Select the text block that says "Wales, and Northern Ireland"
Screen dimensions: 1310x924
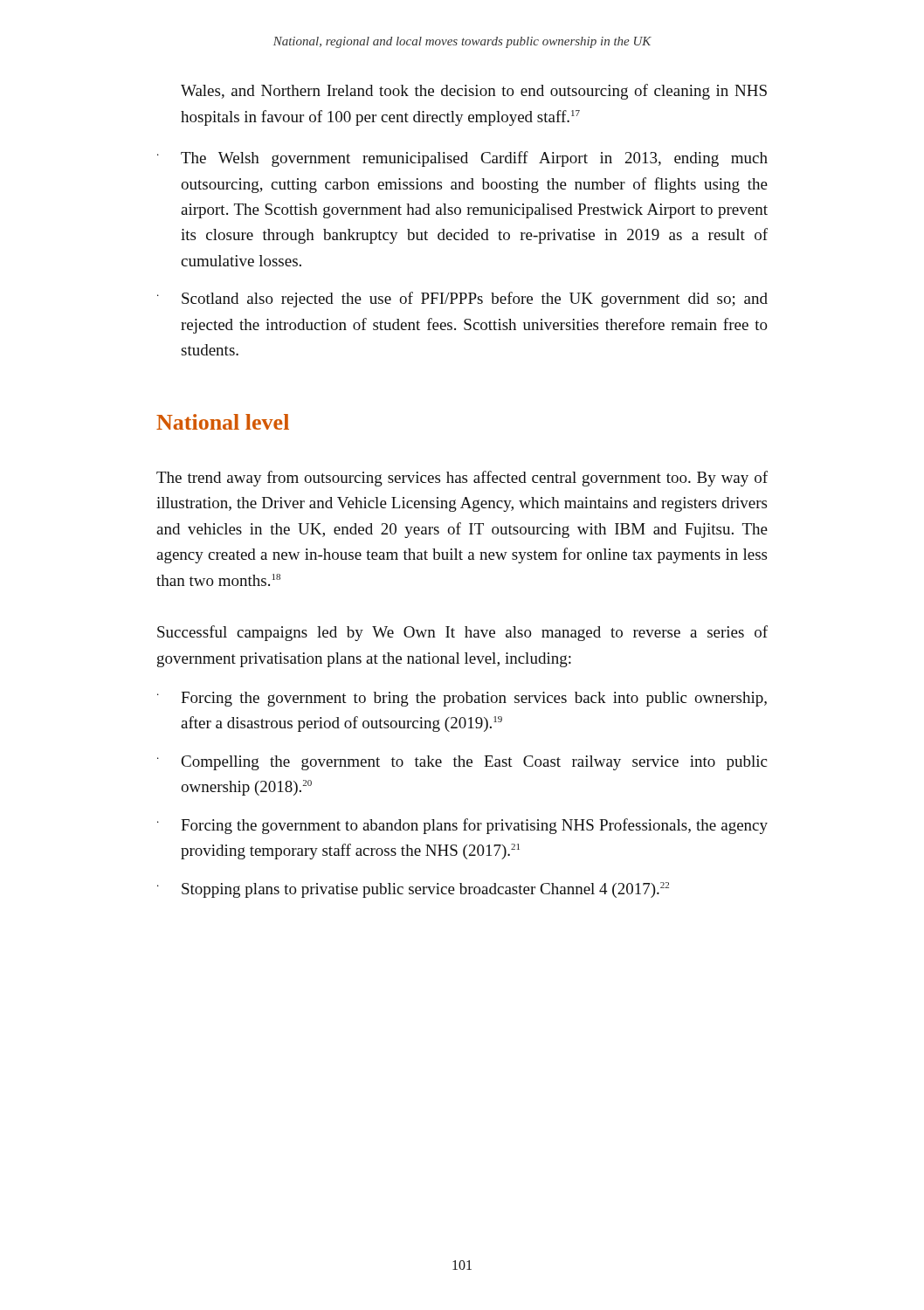(474, 103)
